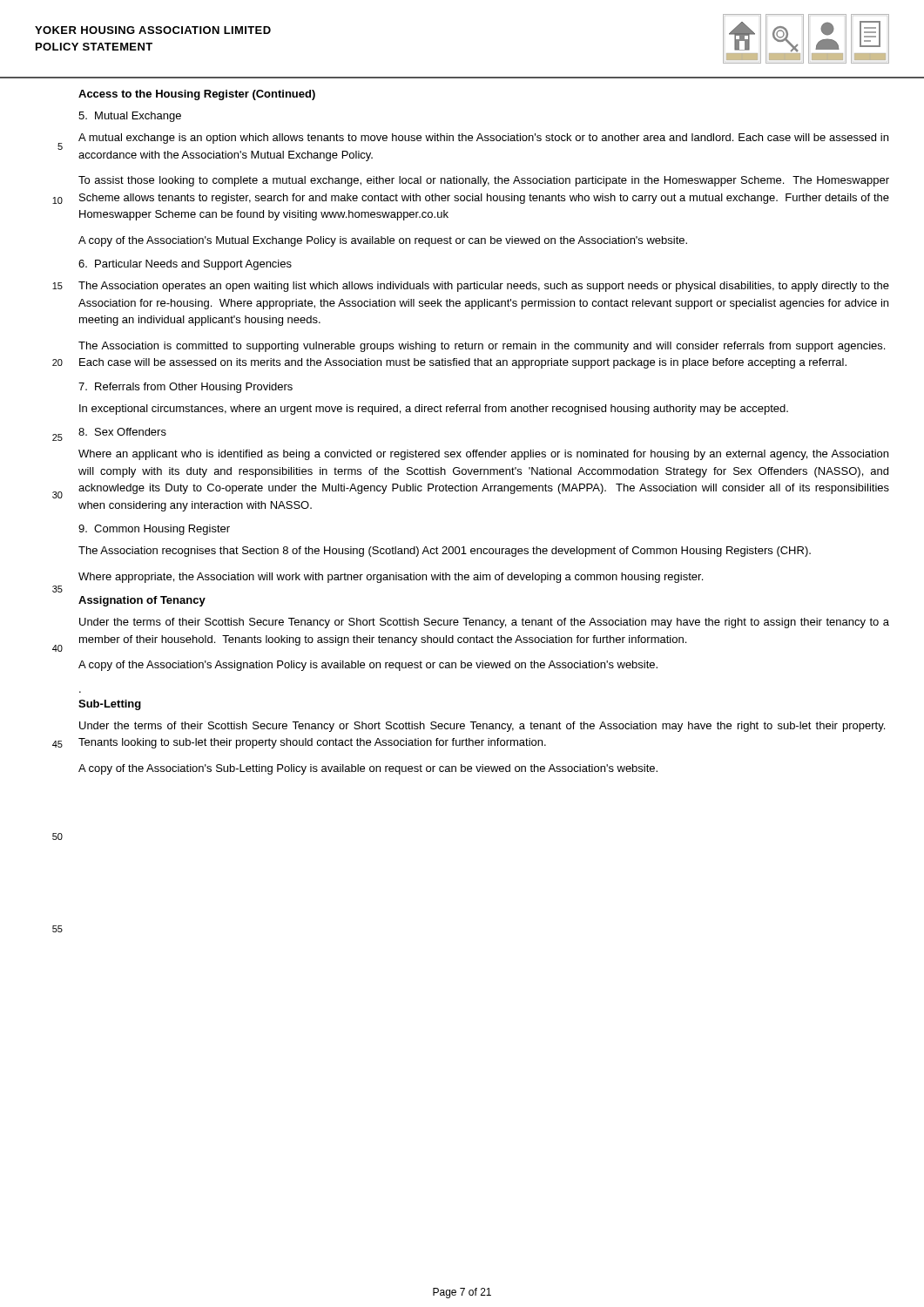Find the region starting "To assist those looking to complete a mutual"
924x1307 pixels.
tap(484, 197)
